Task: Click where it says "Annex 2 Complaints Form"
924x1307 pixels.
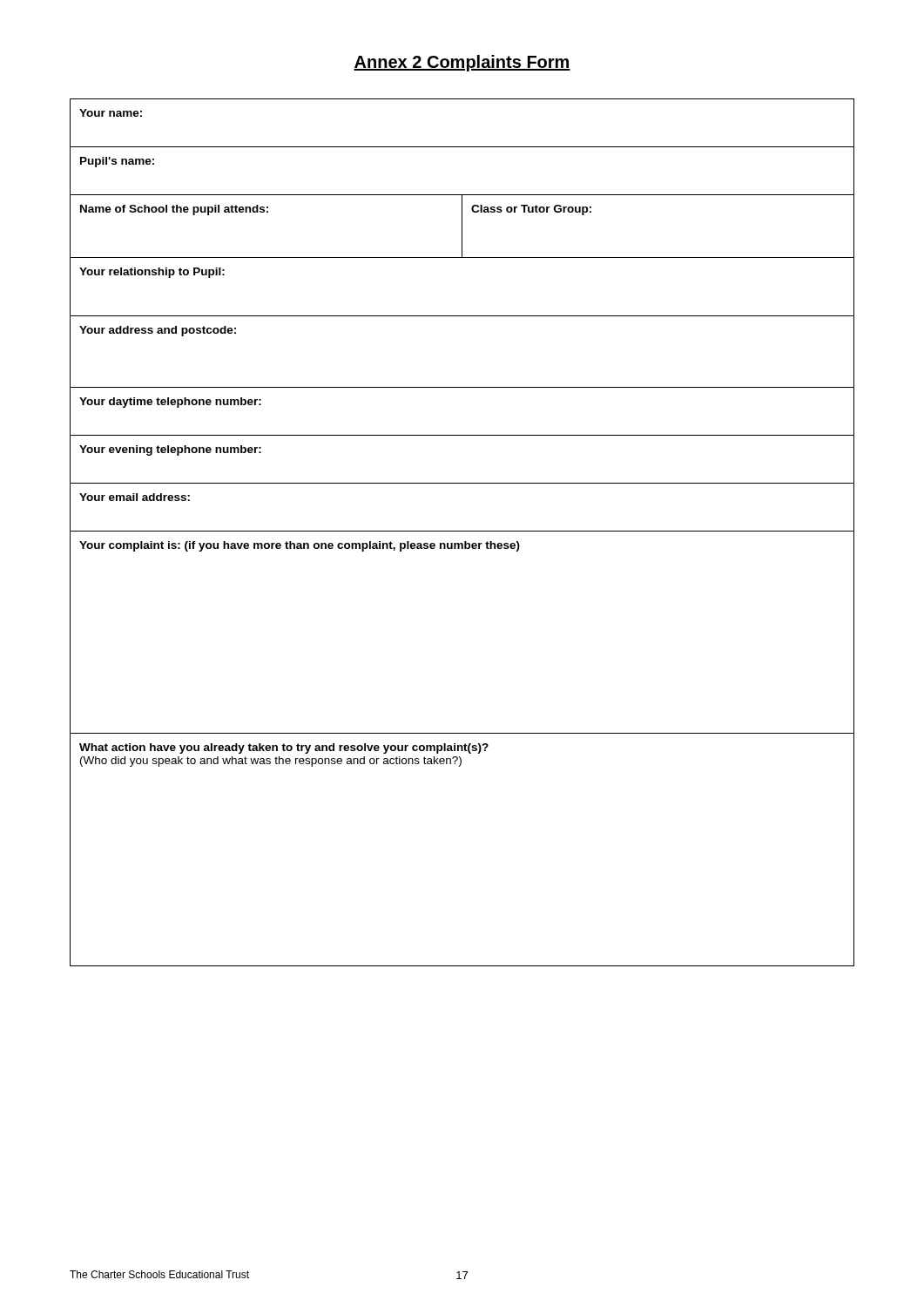Action: [x=462, y=62]
